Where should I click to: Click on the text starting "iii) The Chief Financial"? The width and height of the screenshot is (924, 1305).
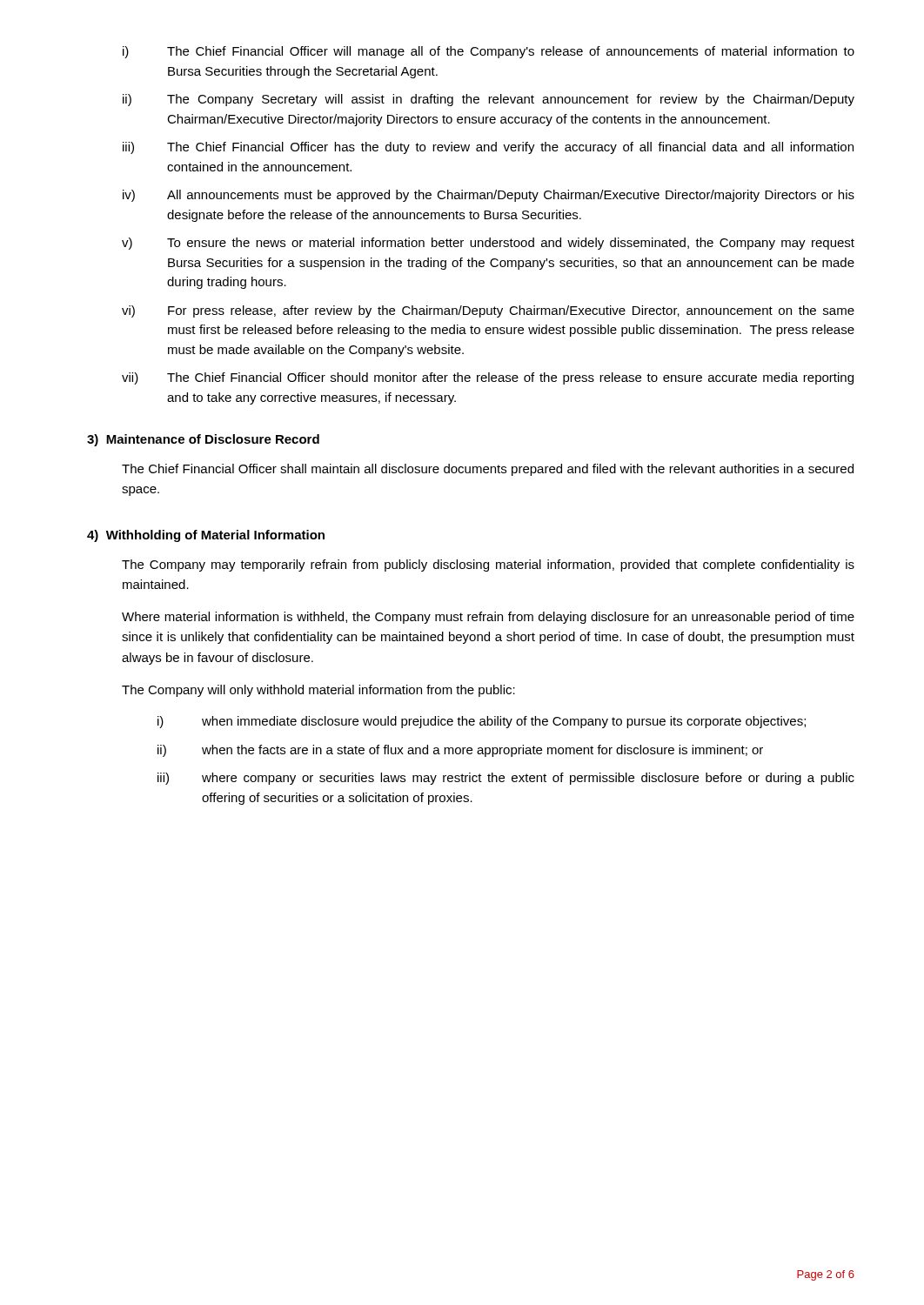point(488,157)
